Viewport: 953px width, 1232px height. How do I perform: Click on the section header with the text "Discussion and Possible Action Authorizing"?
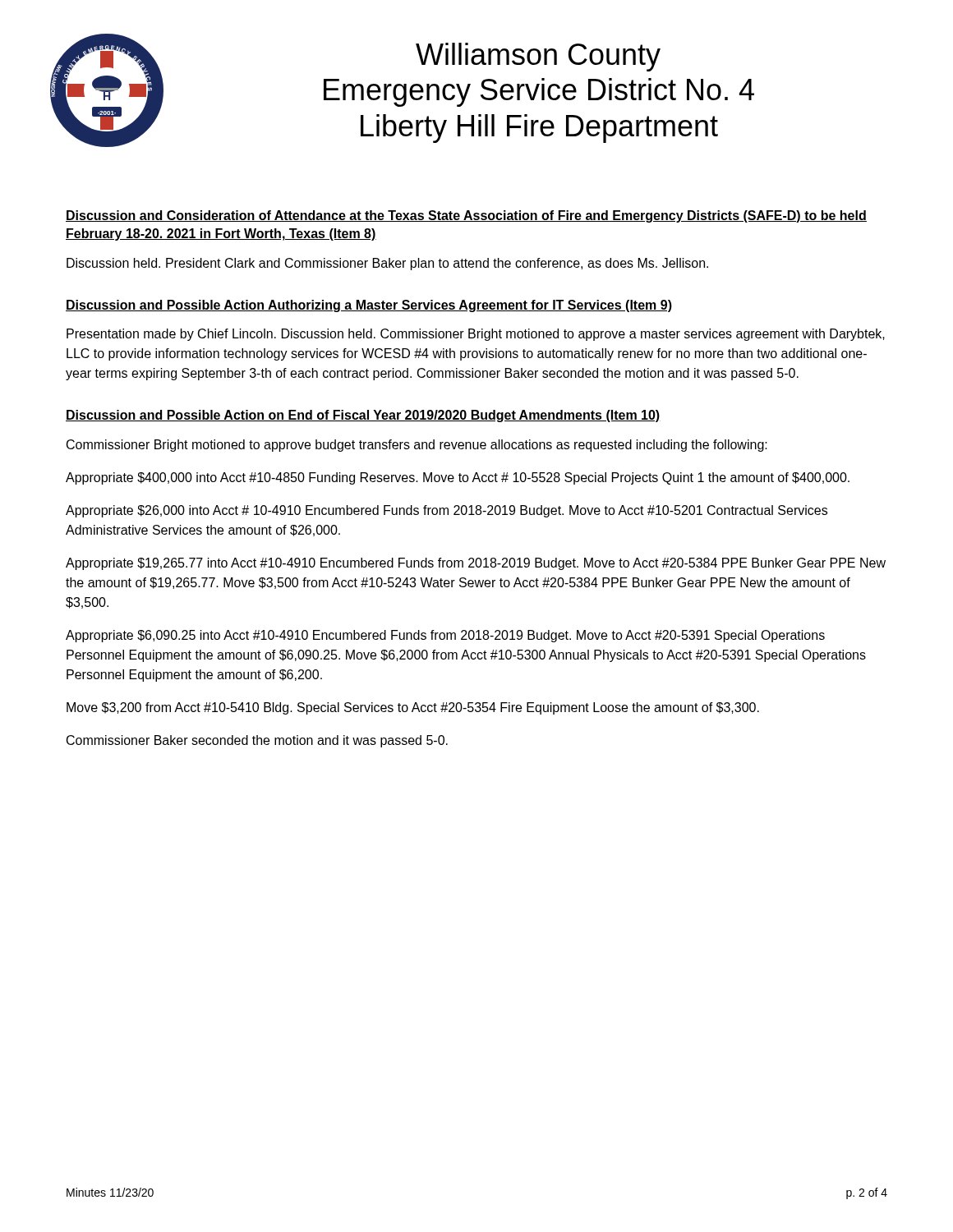click(369, 305)
